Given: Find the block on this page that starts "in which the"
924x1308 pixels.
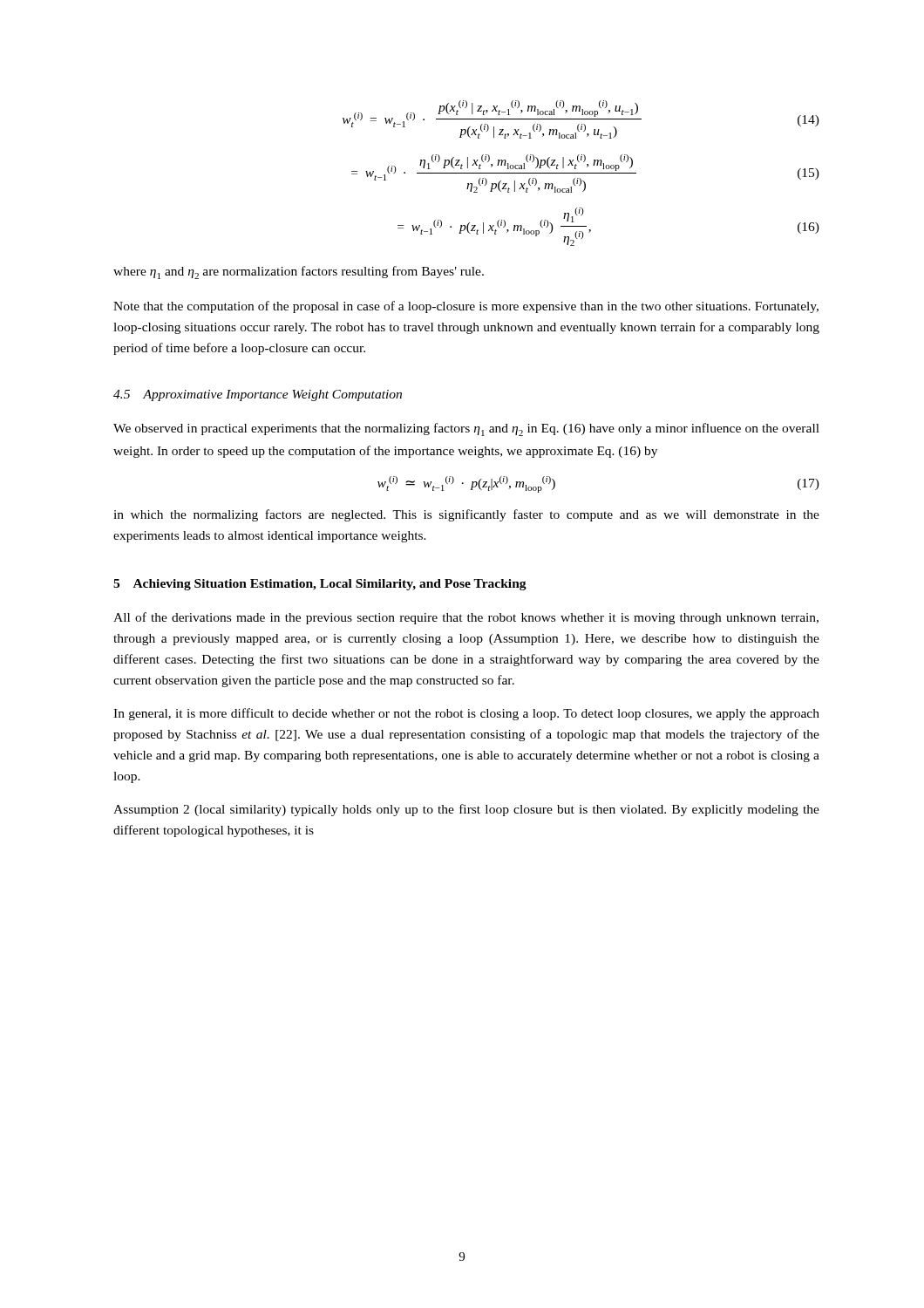Looking at the screenshot, I should coord(466,525).
